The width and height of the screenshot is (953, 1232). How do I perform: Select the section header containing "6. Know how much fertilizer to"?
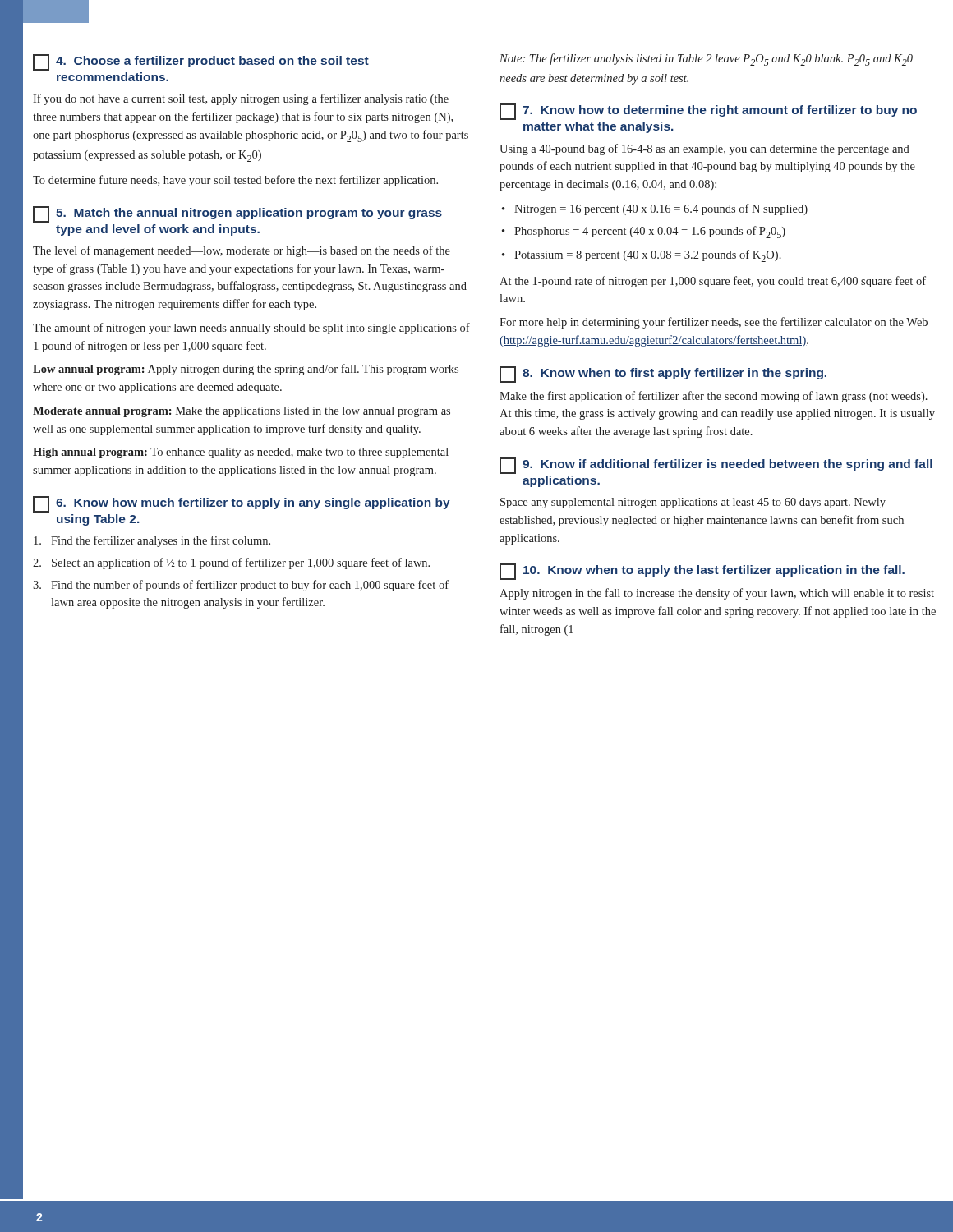pyautogui.click(x=251, y=511)
